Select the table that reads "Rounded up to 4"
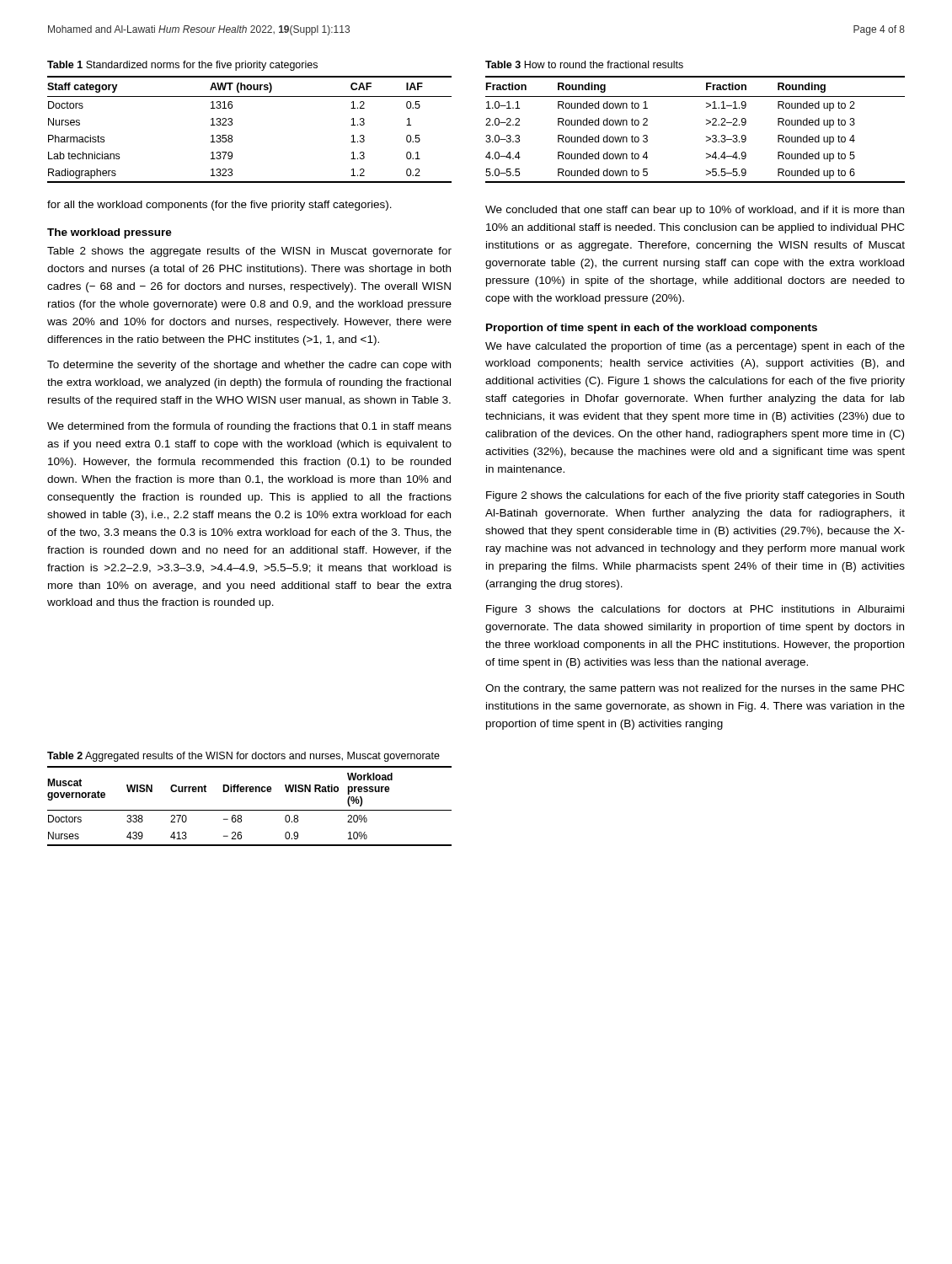 click(x=695, y=129)
